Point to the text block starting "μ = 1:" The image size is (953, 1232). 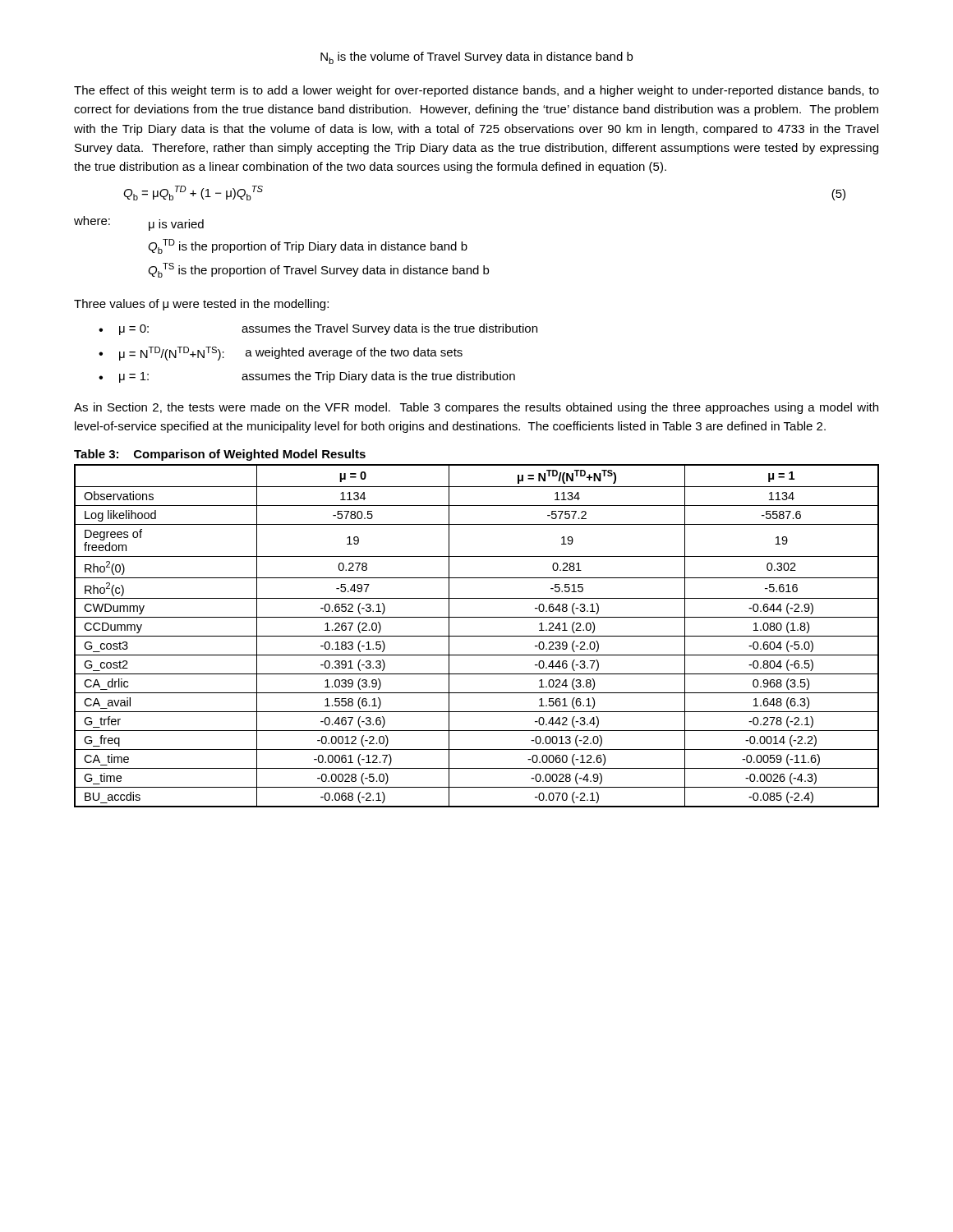(x=317, y=376)
